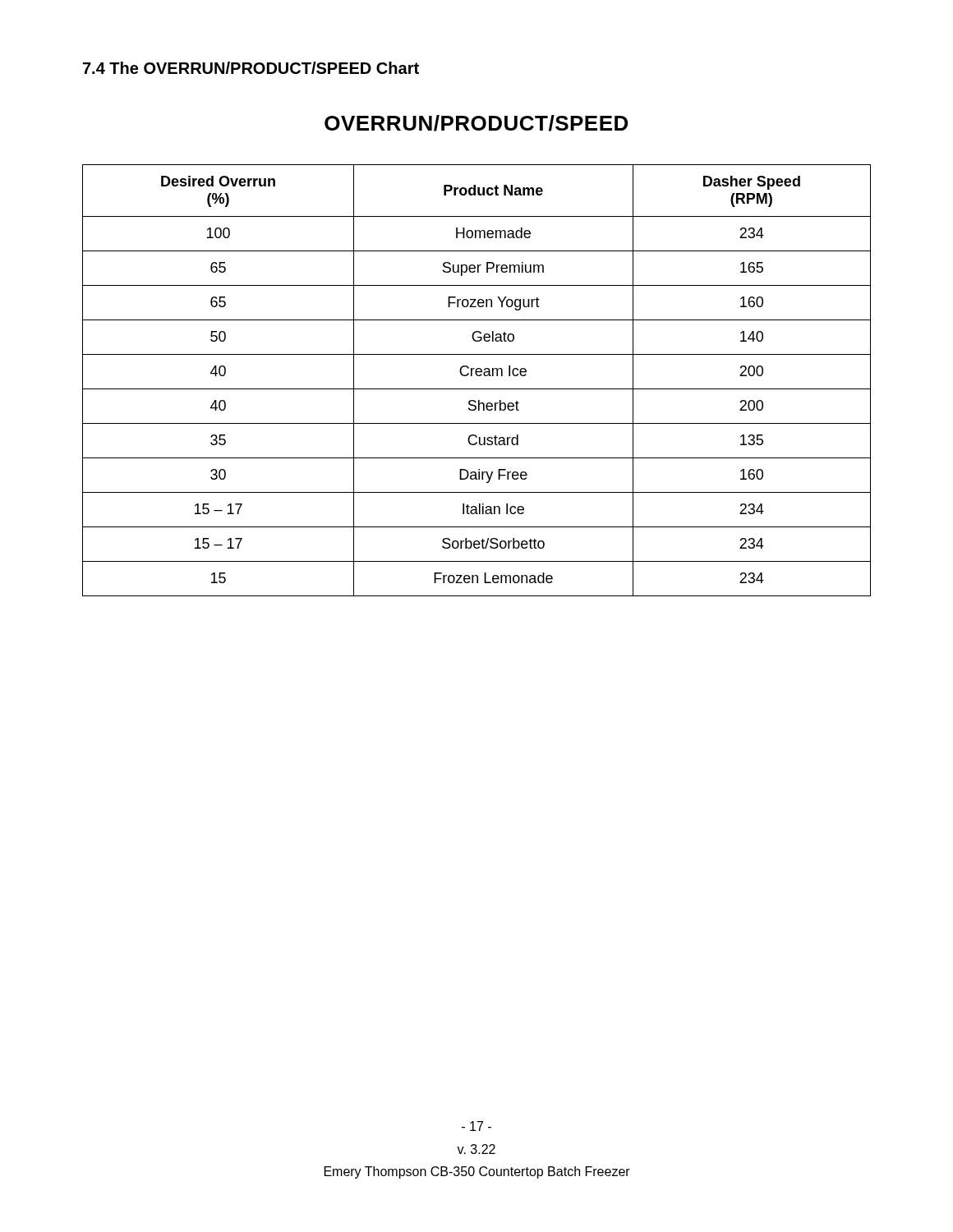The image size is (953, 1232).
Task: Find the title
Action: [476, 123]
